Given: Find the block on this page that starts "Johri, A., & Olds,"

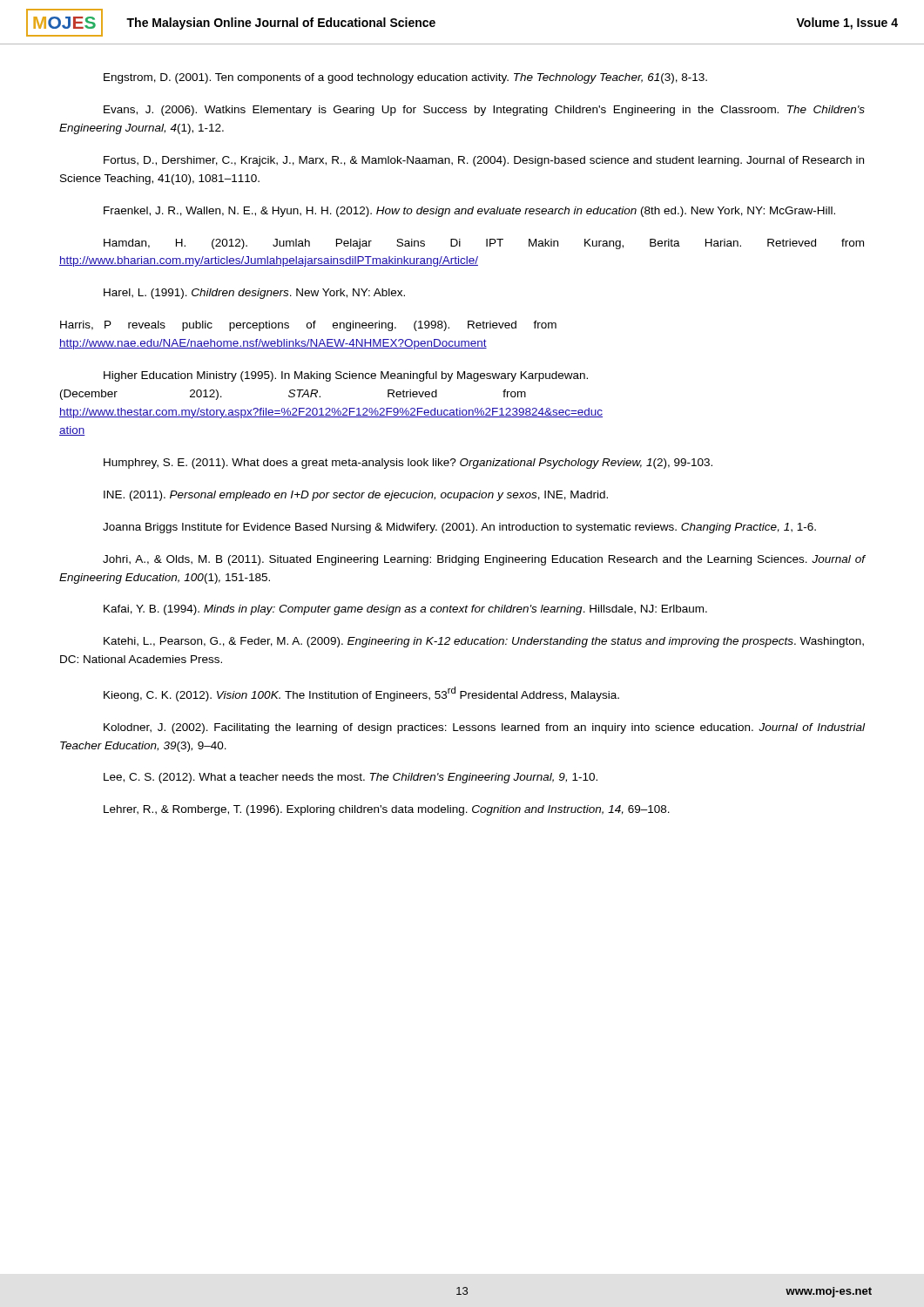Looking at the screenshot, I should pyautogui.click(x=462, y=569).
